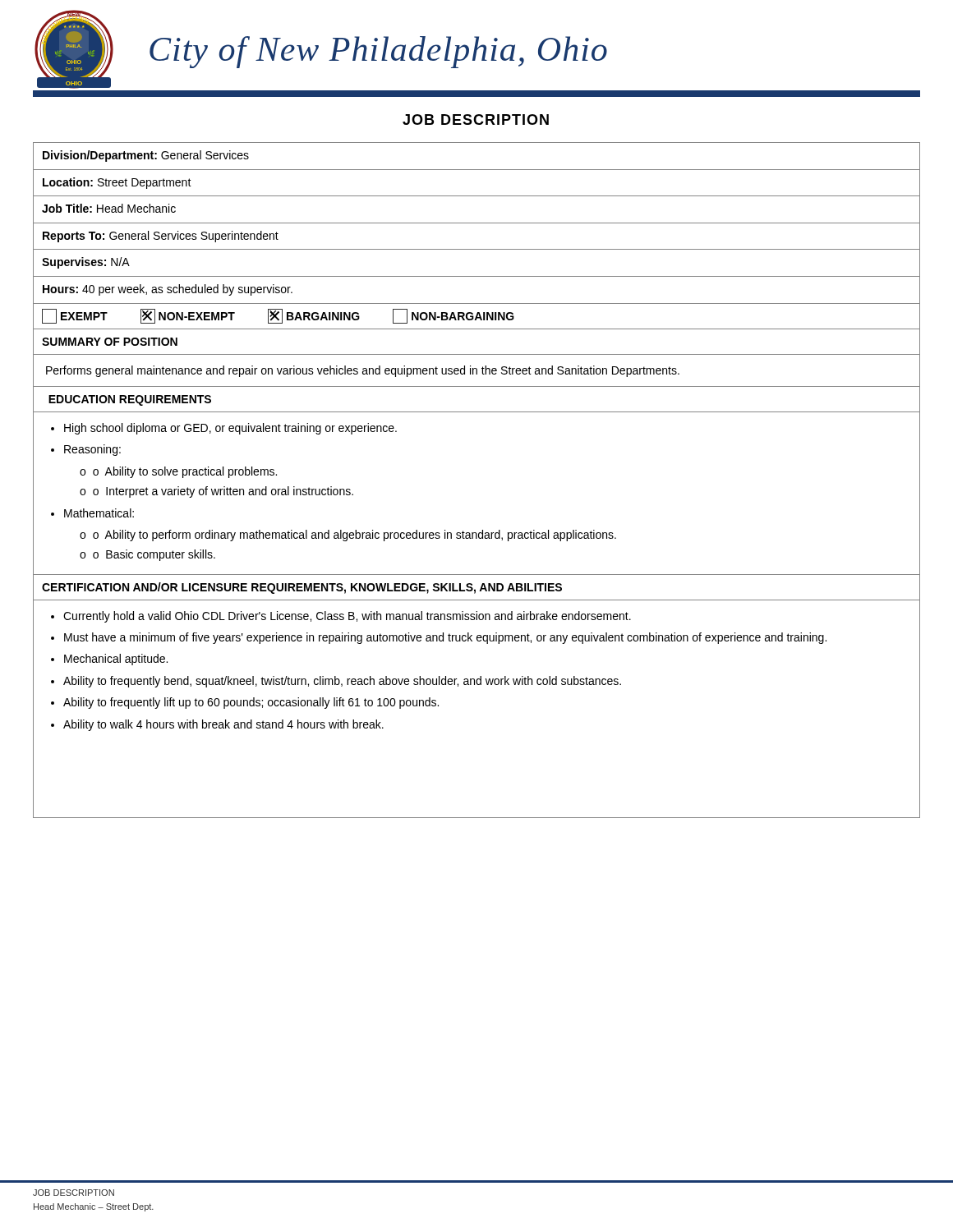Screen dimensions: 1232x953
Task: Find the block on this page that starts "Hours: 40 per week, as scheduled by"
Action: pyautogui.click(x=168, y=289)
